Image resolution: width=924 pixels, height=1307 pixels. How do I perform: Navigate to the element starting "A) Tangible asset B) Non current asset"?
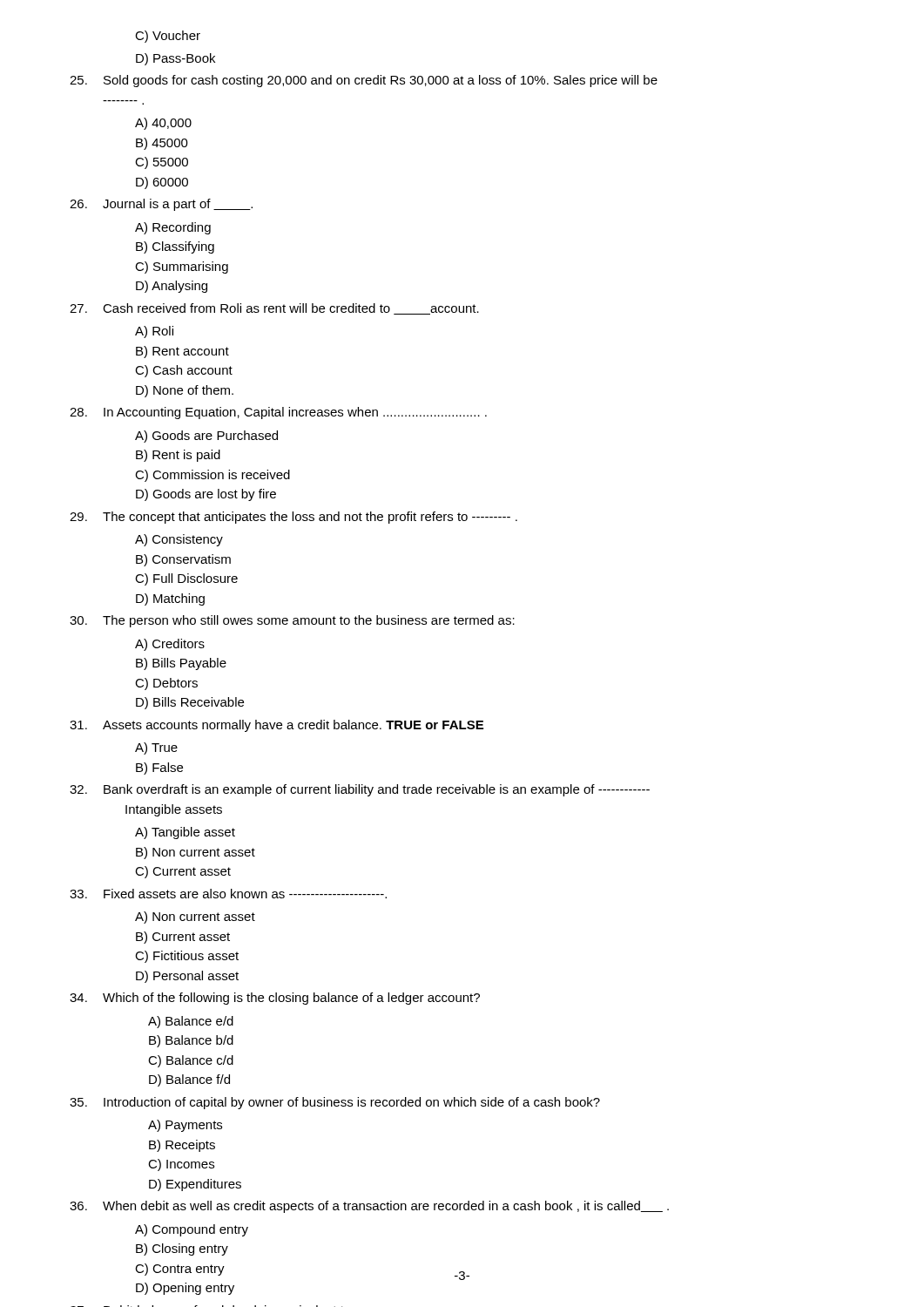pyautogui.click(x=185, y=833)
